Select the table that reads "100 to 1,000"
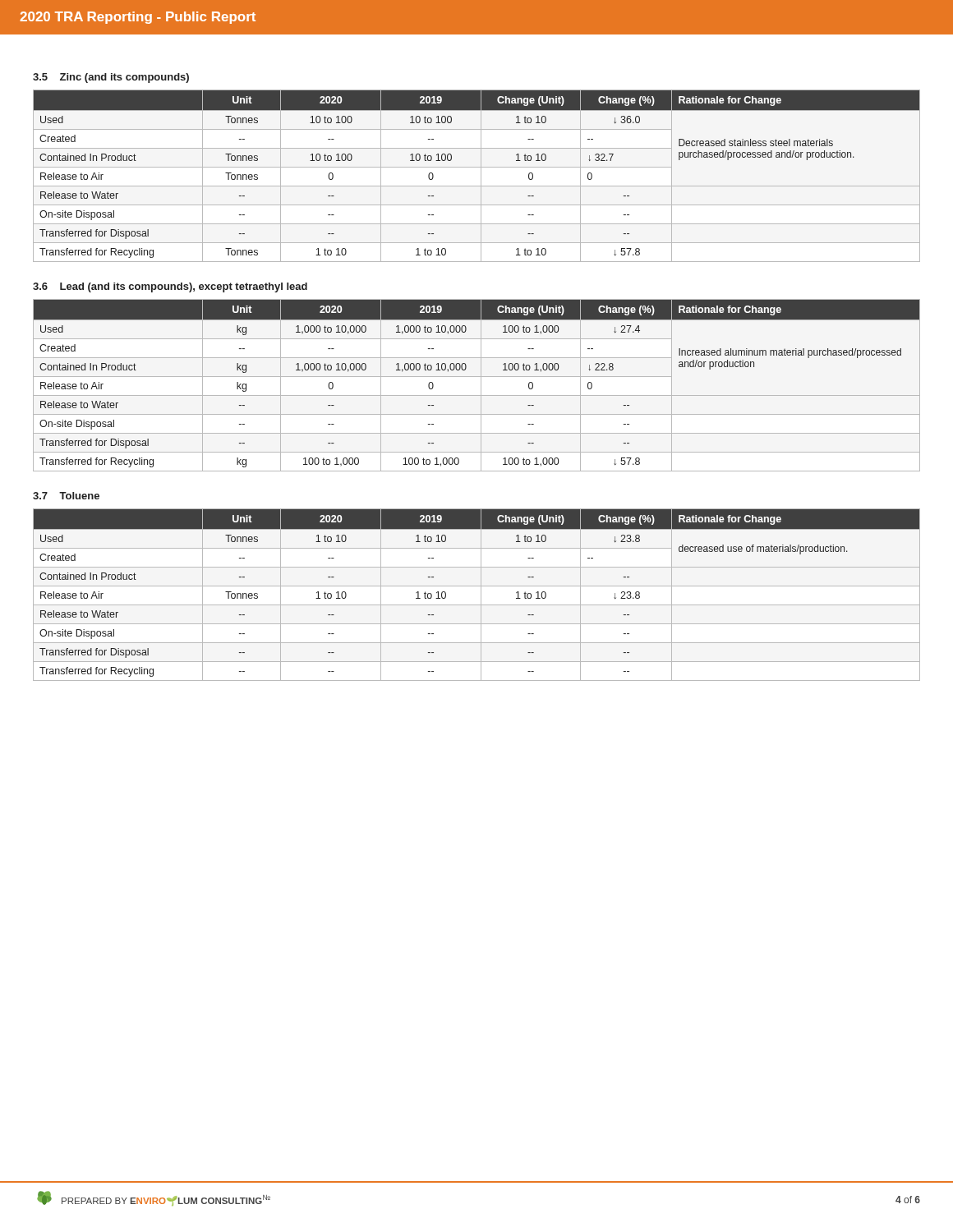 (476, 385)
